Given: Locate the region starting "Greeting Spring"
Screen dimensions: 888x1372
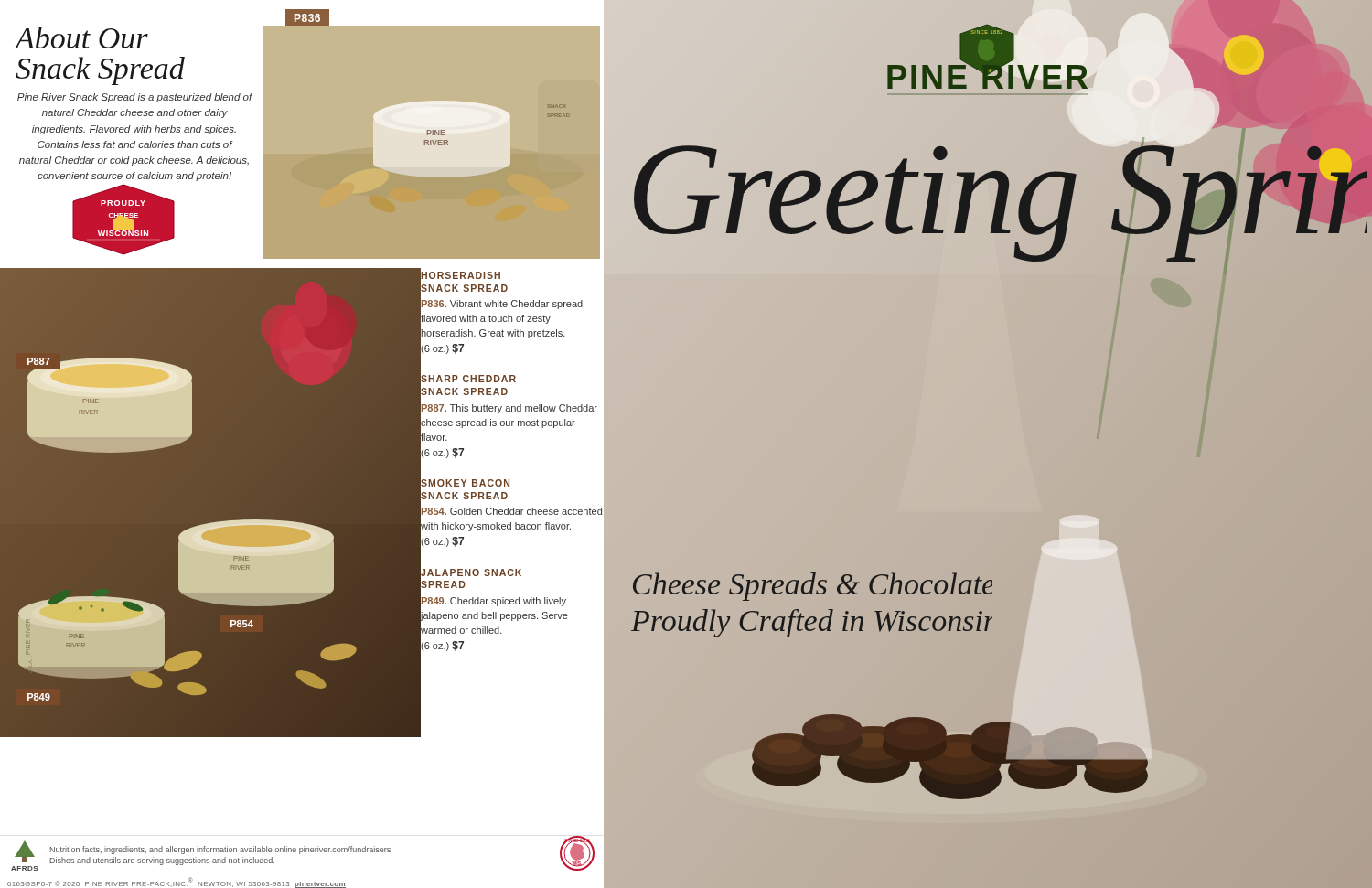Looking at the screenshot, I should point(992,185).
